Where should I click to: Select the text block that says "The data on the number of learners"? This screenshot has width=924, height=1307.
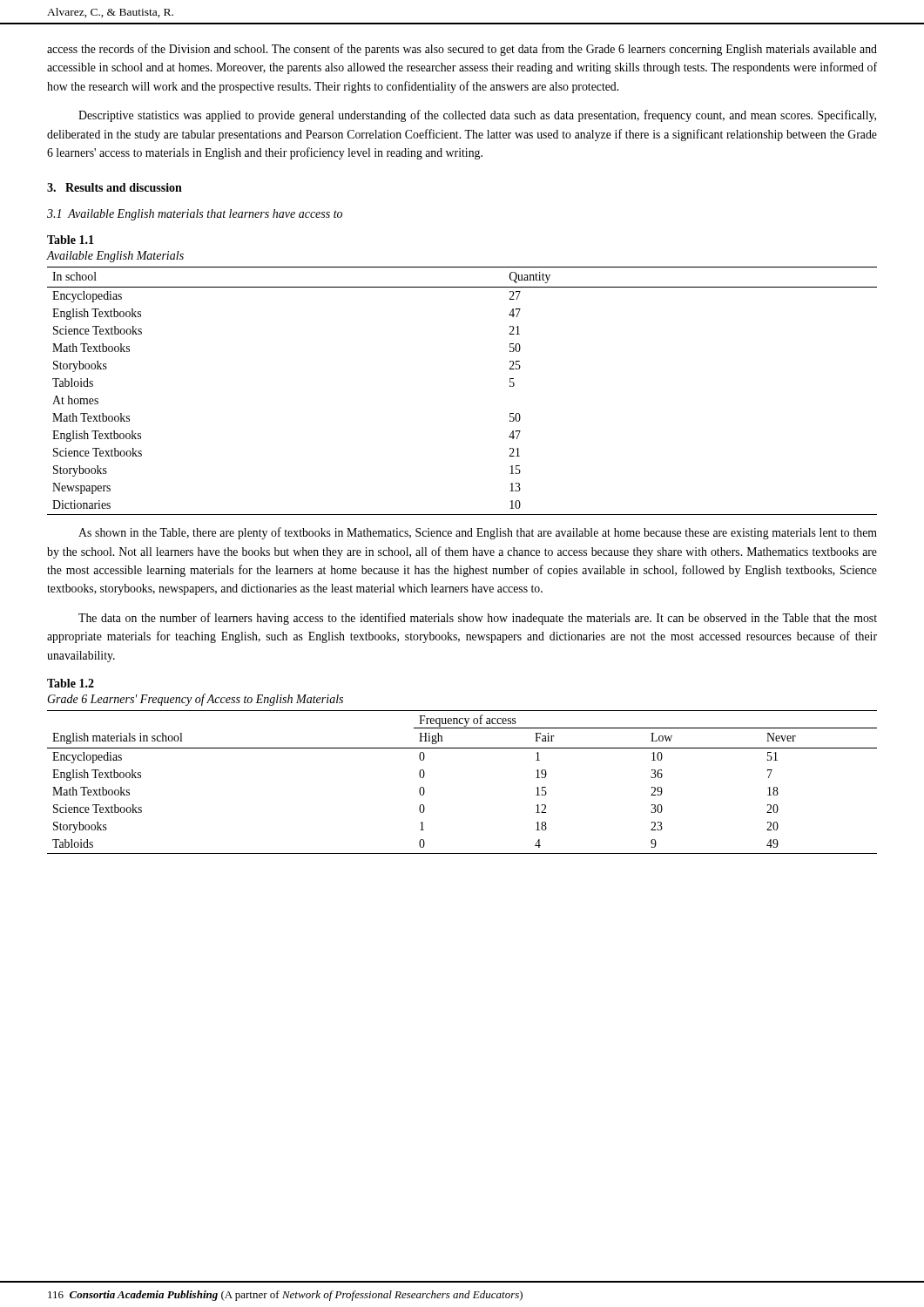coord(462,637)
